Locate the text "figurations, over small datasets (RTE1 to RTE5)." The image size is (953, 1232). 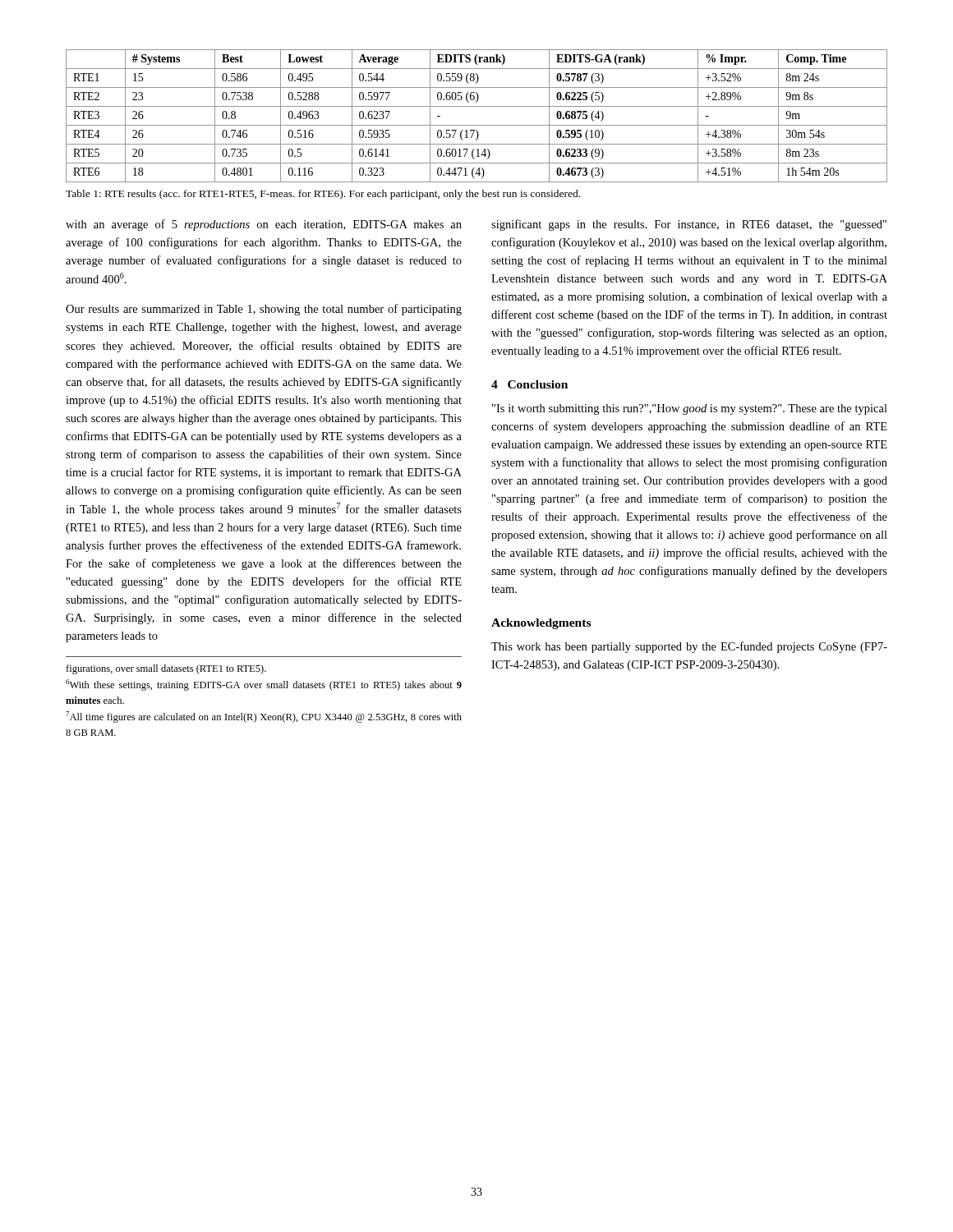166,669
